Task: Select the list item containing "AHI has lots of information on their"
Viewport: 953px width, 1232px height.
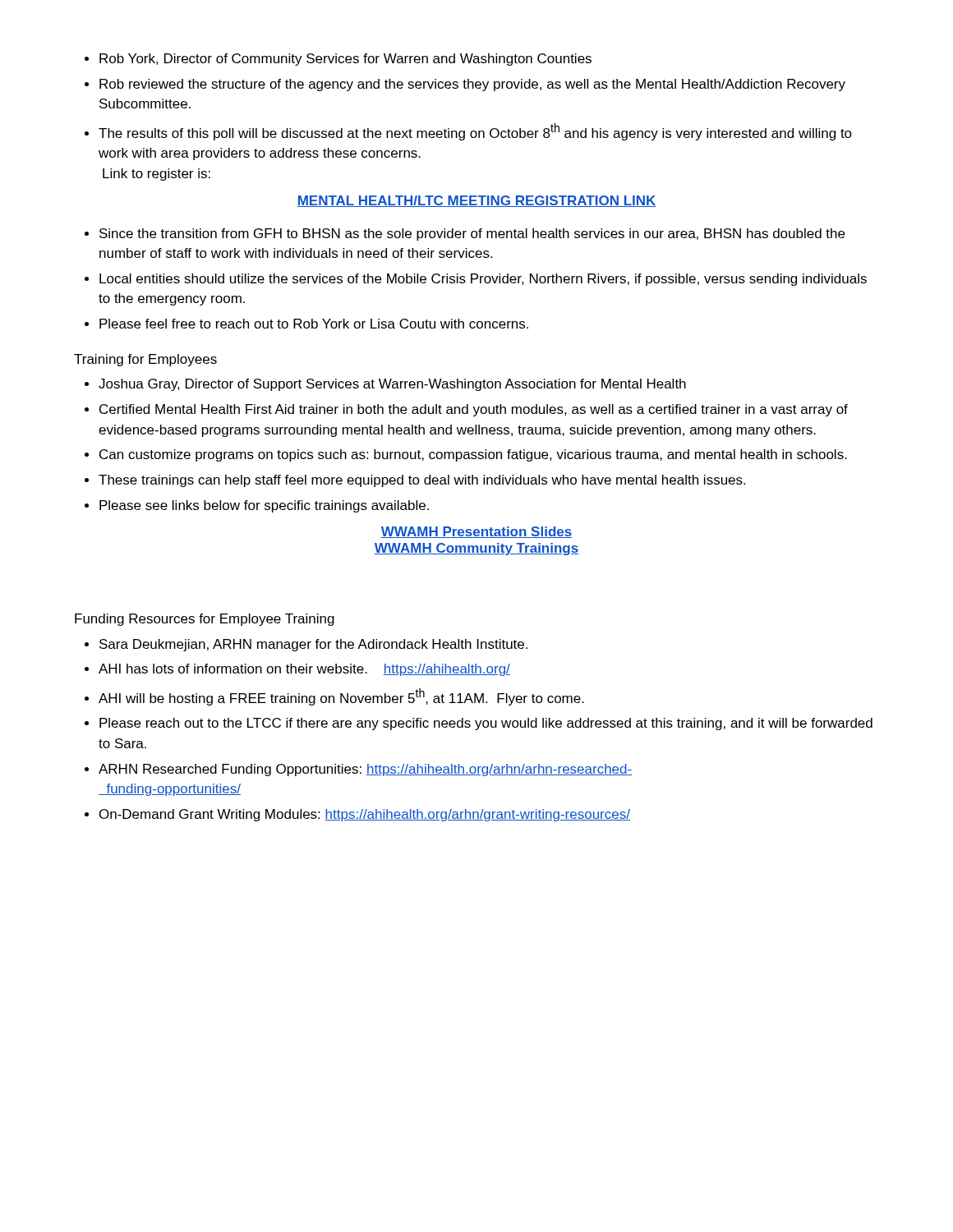Action: pyautogui.click(x=489, y=670)
